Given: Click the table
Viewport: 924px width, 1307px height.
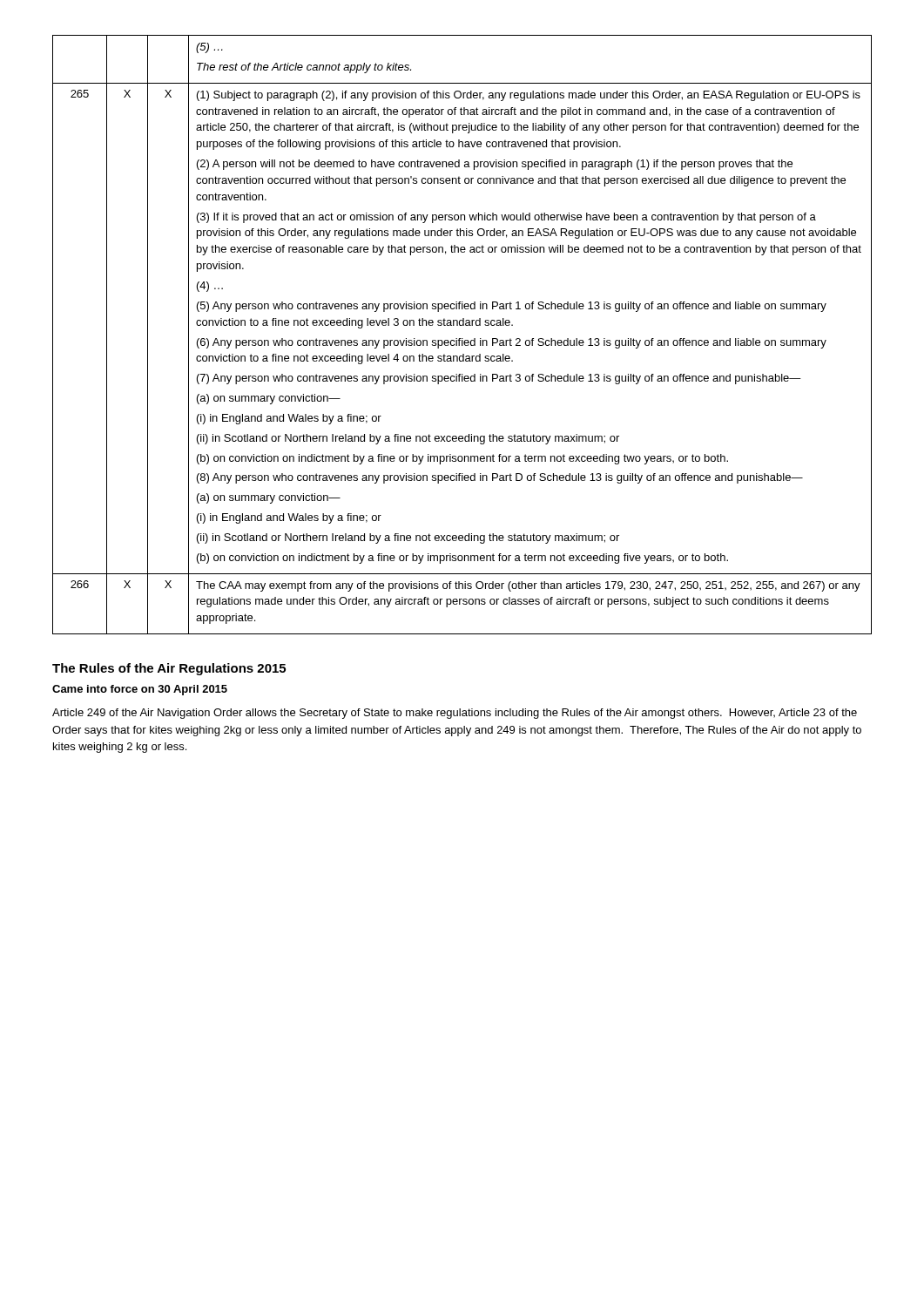Looking at the screenshot, I should pos(462,335).
